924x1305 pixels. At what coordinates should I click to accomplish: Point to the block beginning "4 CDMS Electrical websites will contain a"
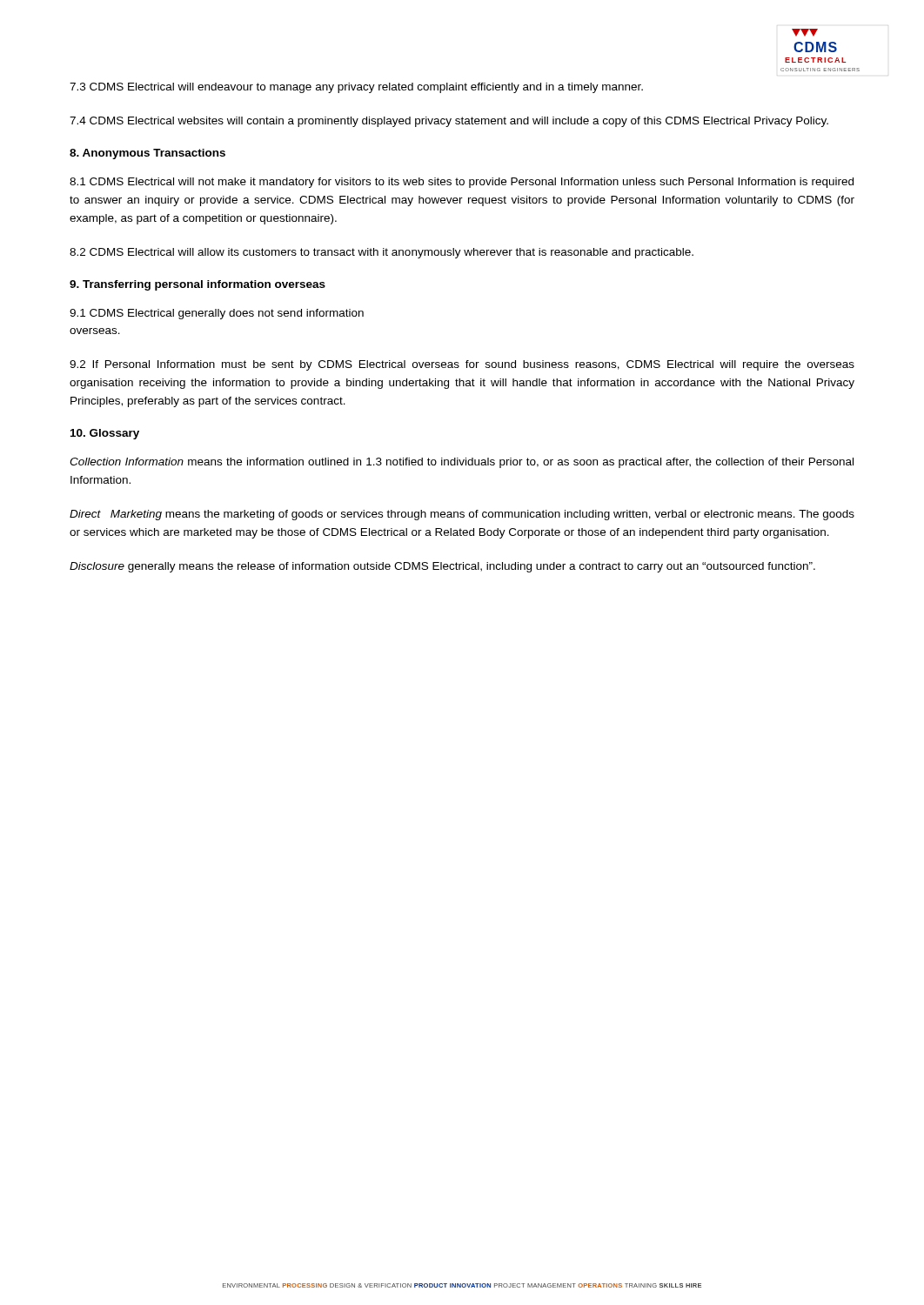[449, 120]
